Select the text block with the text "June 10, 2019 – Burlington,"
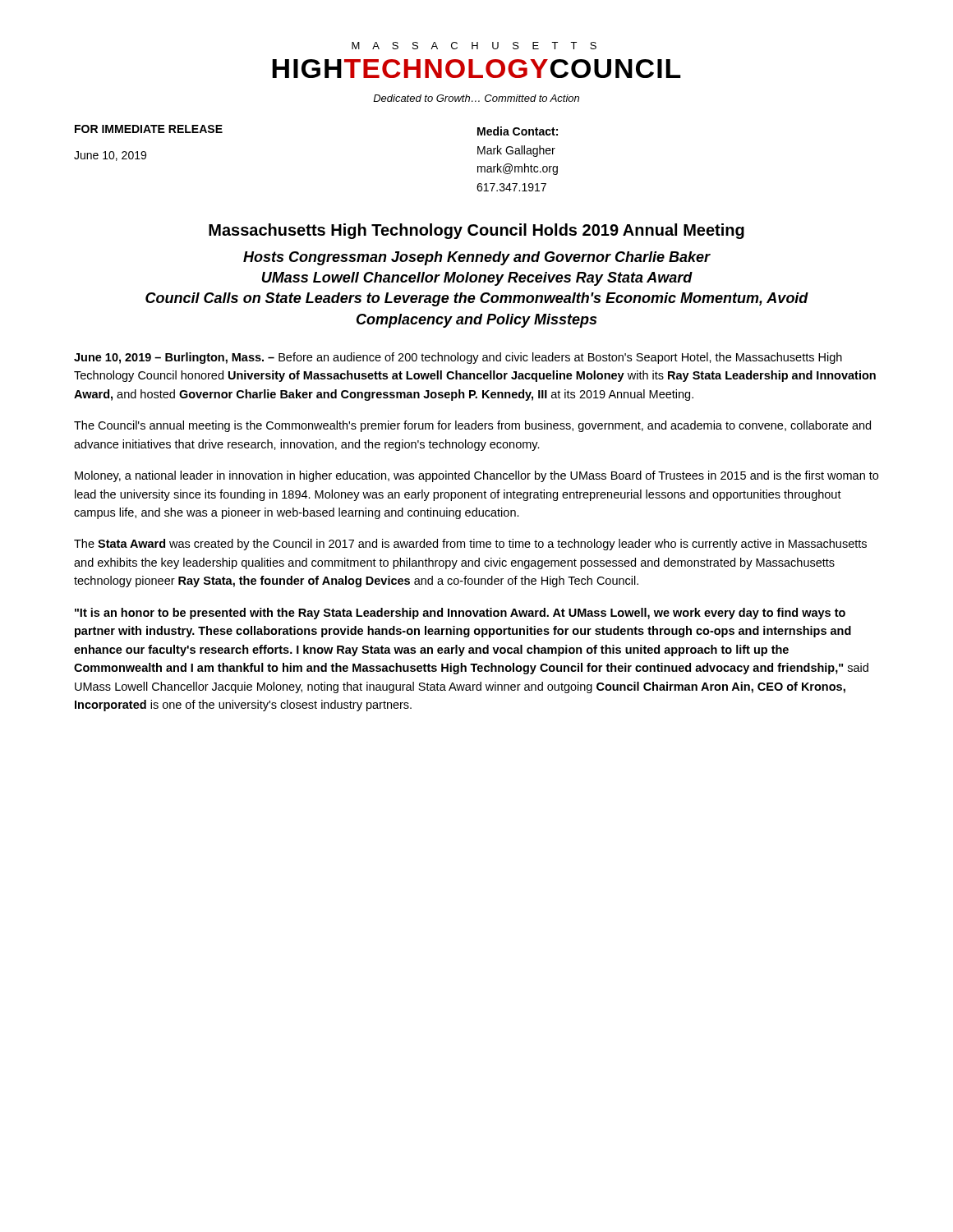Viewport: 953px width, 1232px height. [475, 376]
